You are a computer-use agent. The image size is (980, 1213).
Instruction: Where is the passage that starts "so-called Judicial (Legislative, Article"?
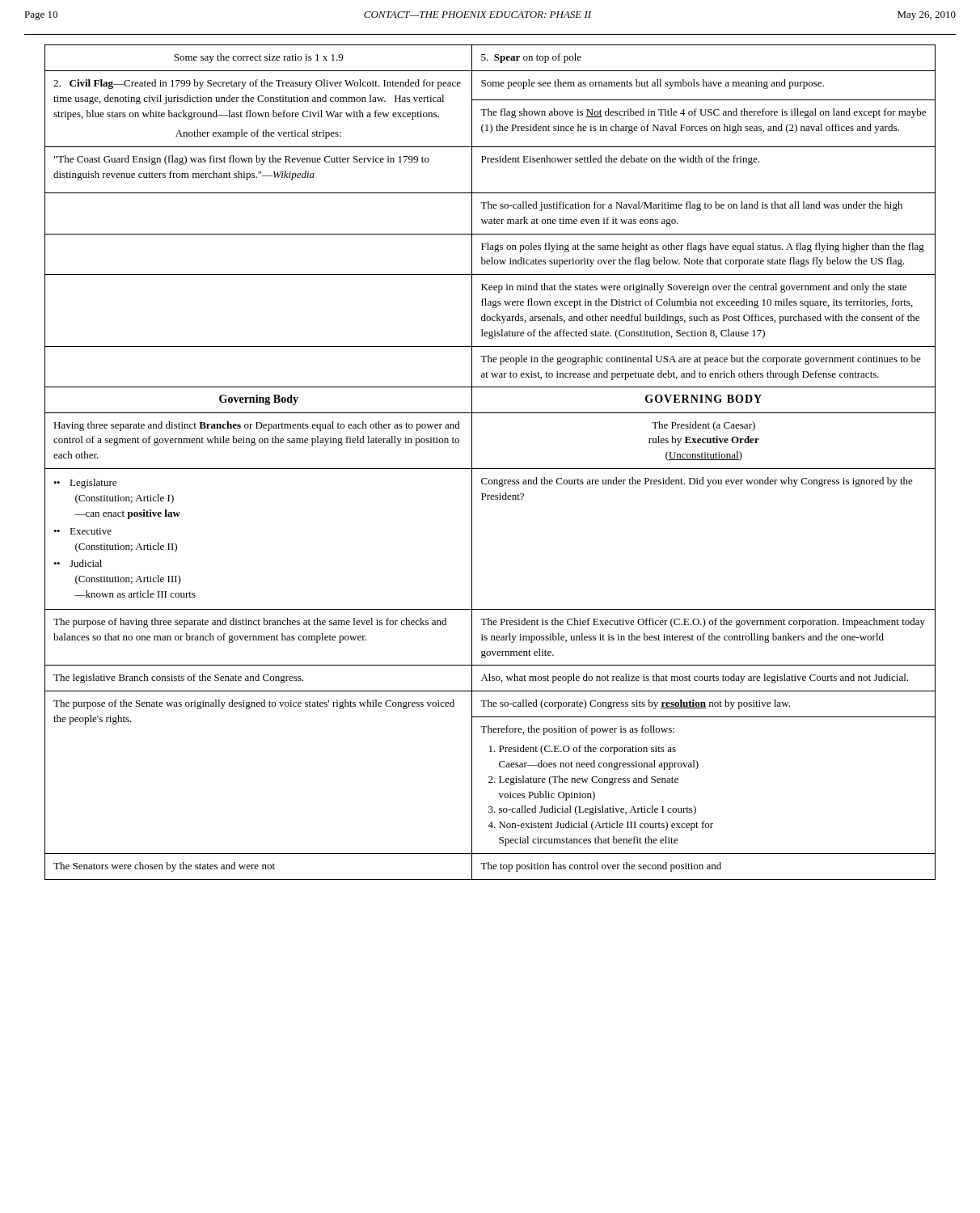[597, 809]
